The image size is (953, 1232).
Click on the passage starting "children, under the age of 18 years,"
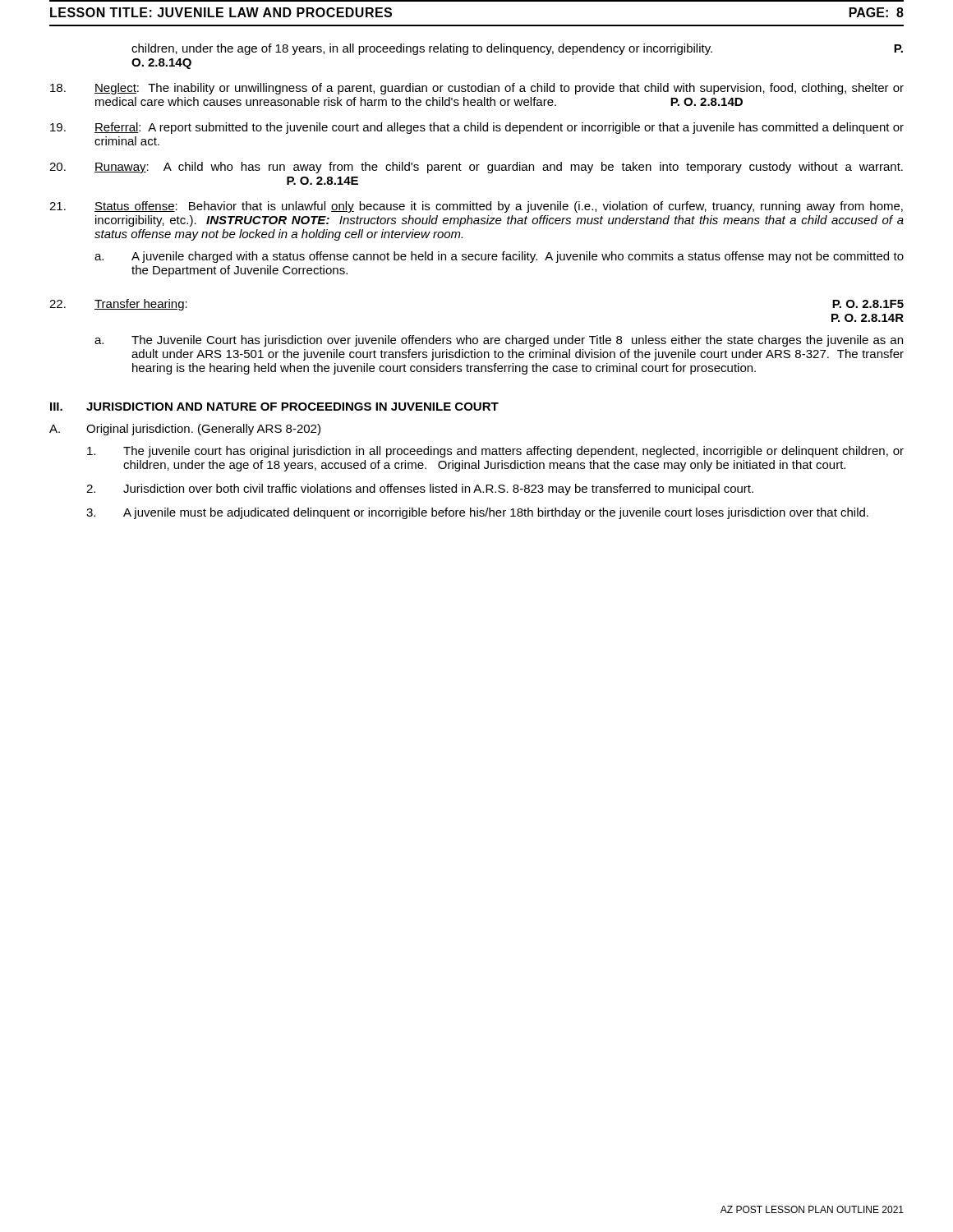pyautogui.click(x=518, y=55)
